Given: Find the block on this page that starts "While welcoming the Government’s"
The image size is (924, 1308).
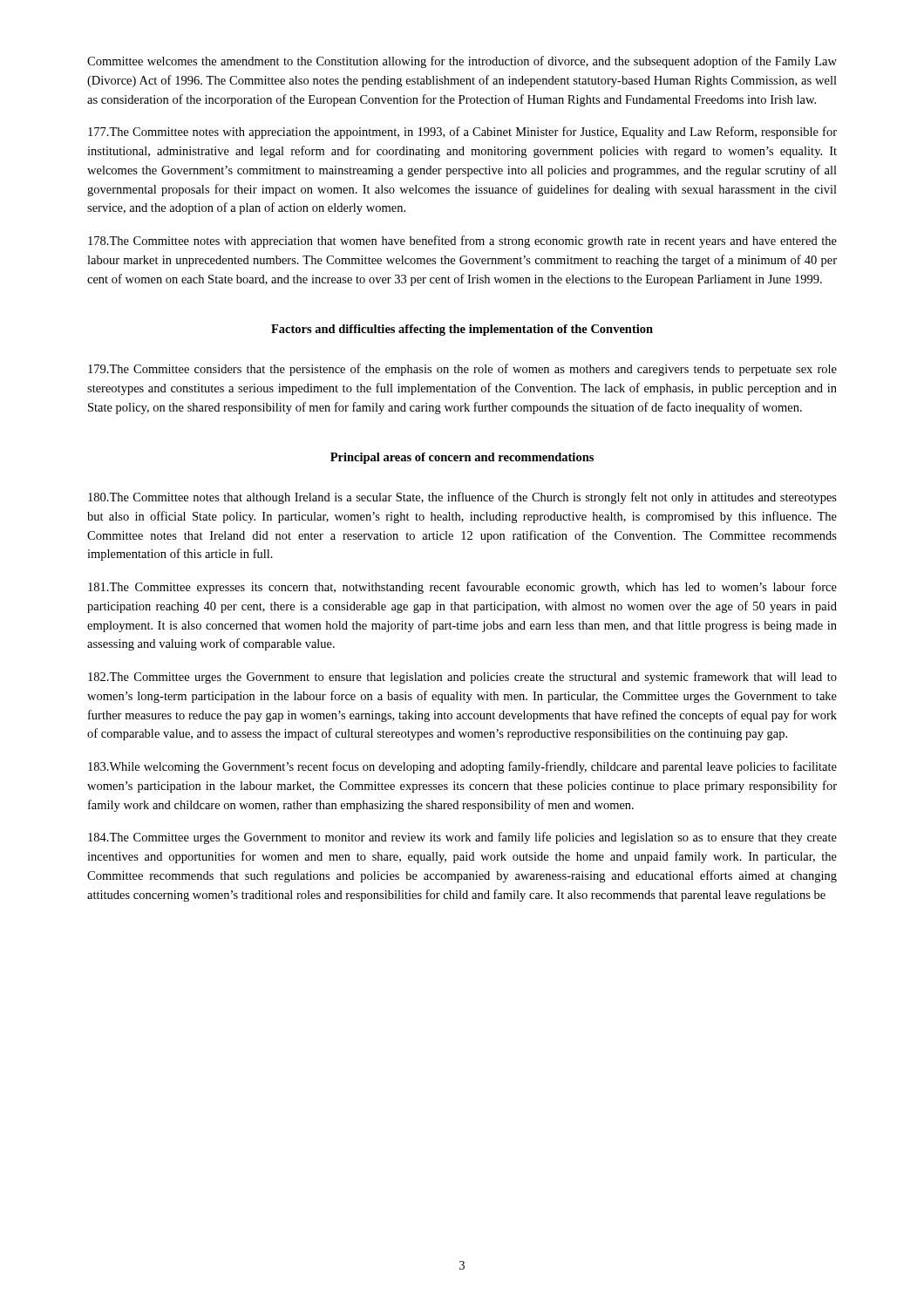Looking at the screenshot, I should (x=462, y=785).
